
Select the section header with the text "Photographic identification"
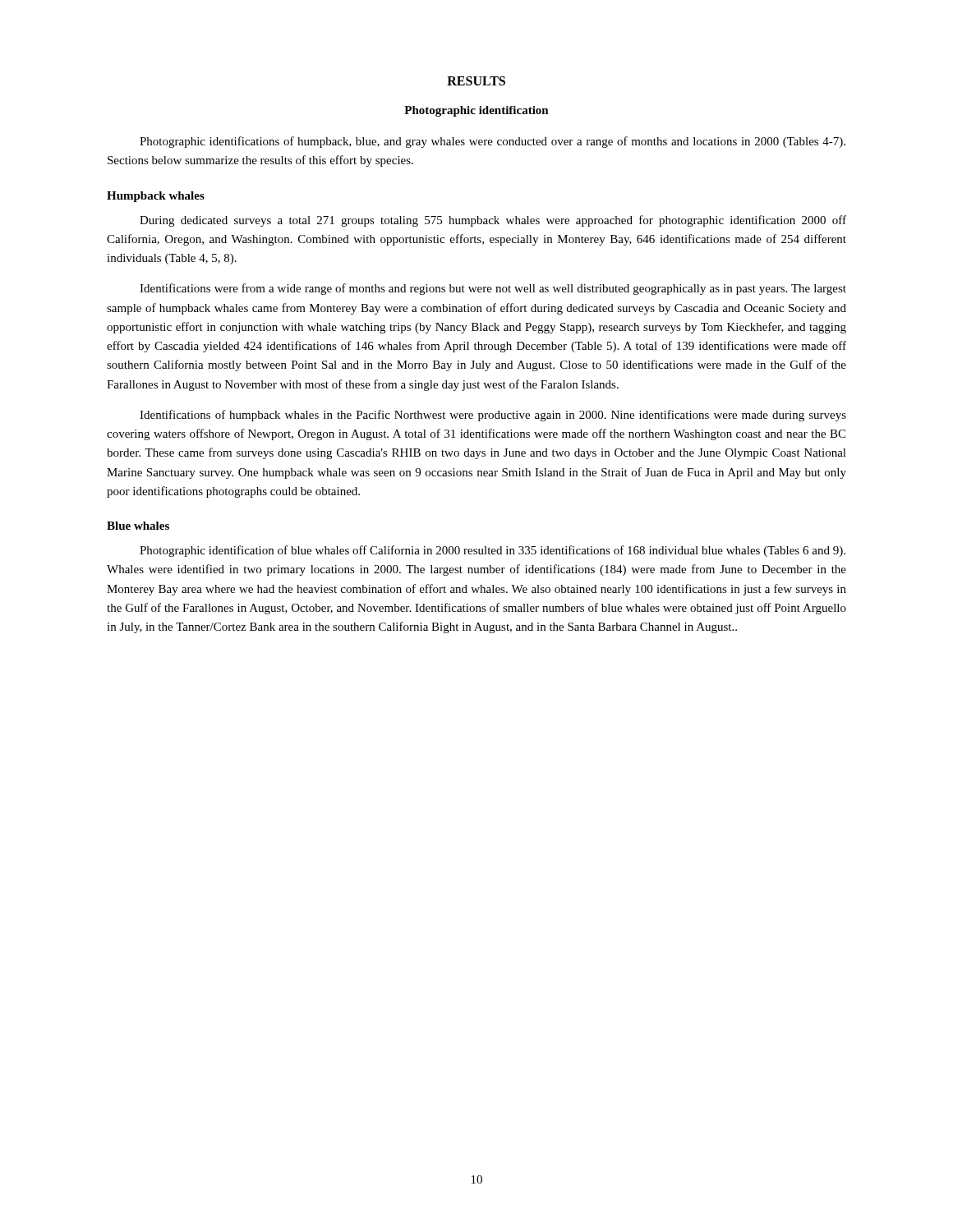click(476, 110)
